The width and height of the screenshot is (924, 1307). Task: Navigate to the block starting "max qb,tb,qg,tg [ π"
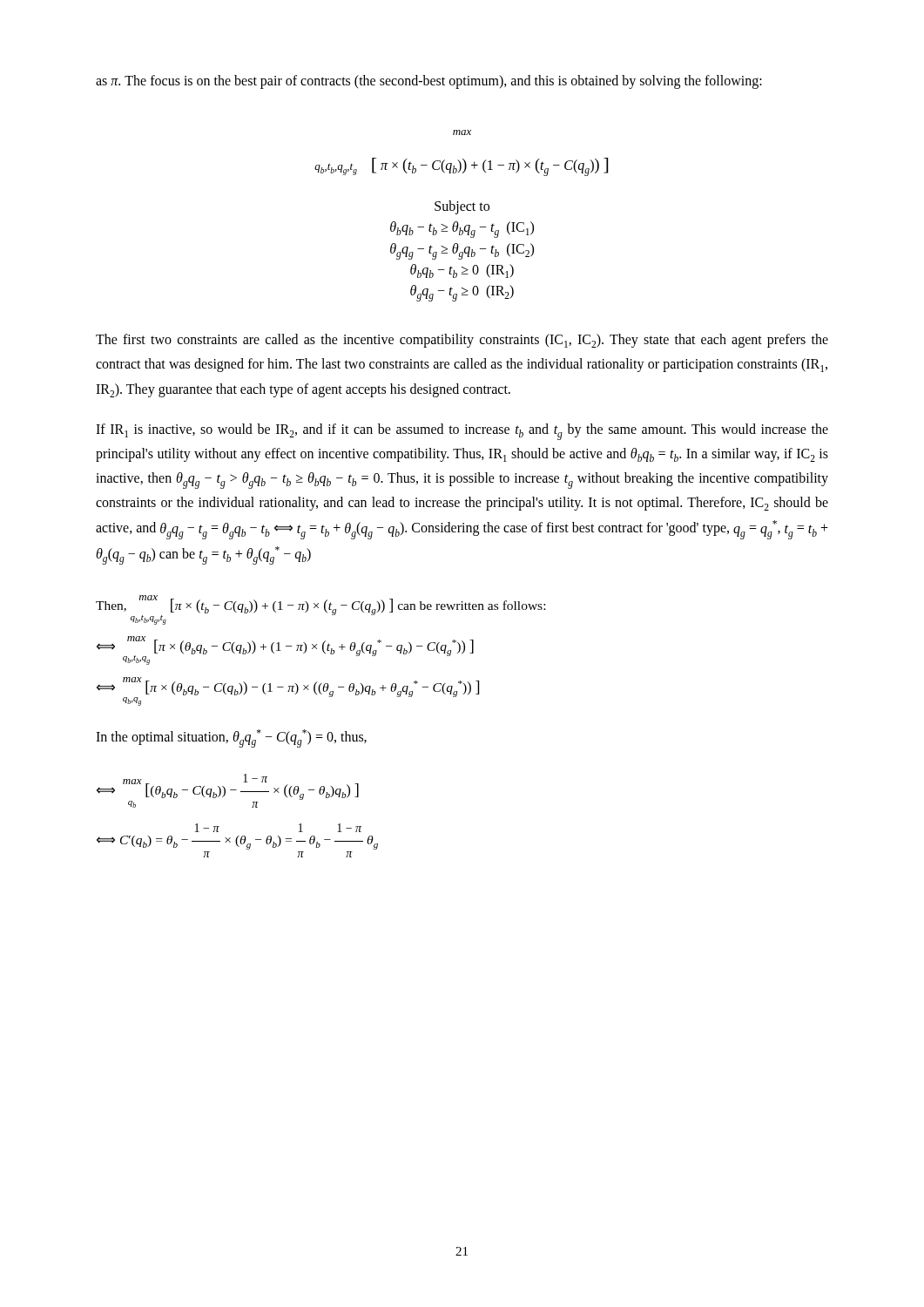coord(462,150)
